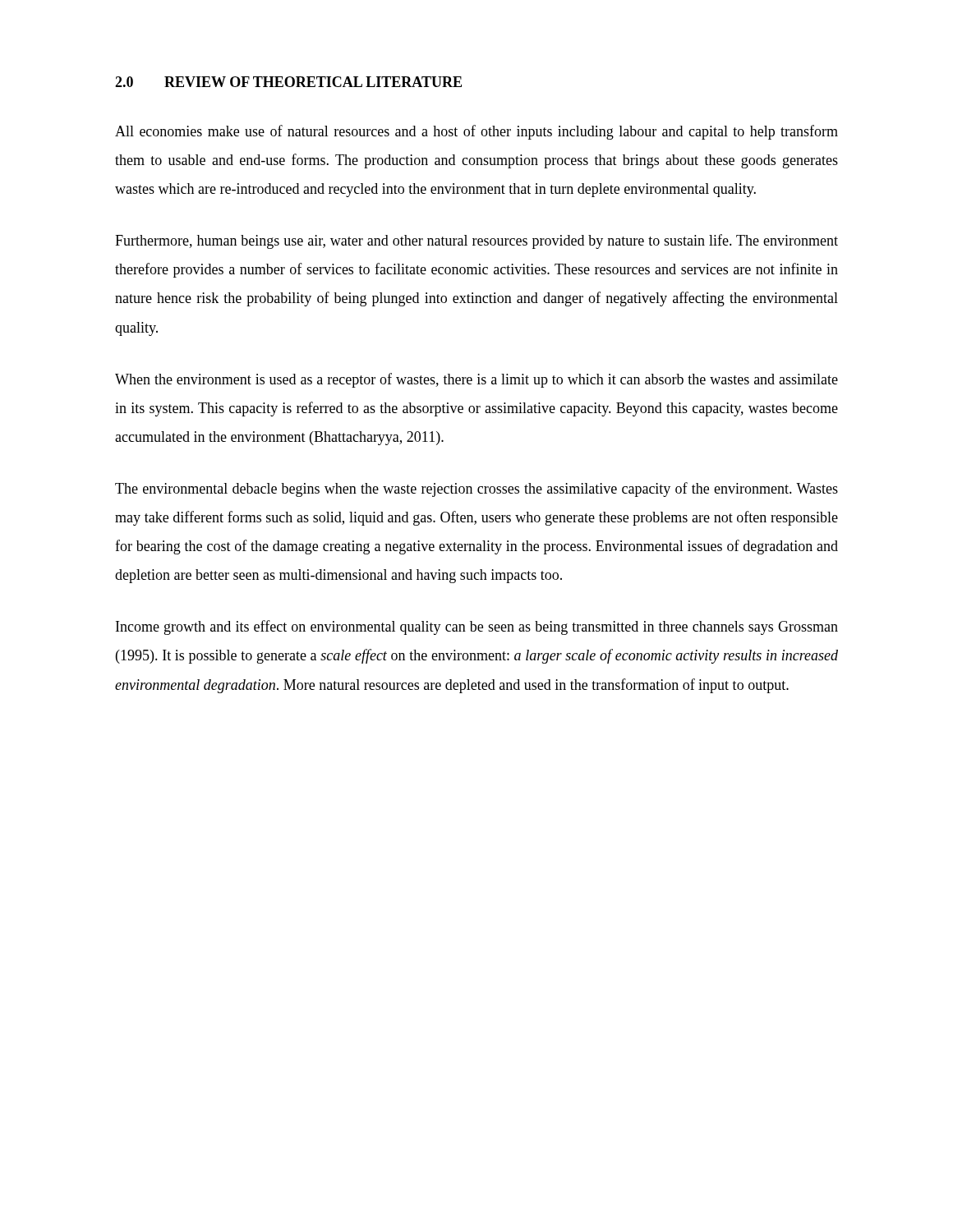Image resolution: width=953 pixels, height=1232 pixels.
Task: Locate the element starting "When the environment"
Action: pos(476,408)
